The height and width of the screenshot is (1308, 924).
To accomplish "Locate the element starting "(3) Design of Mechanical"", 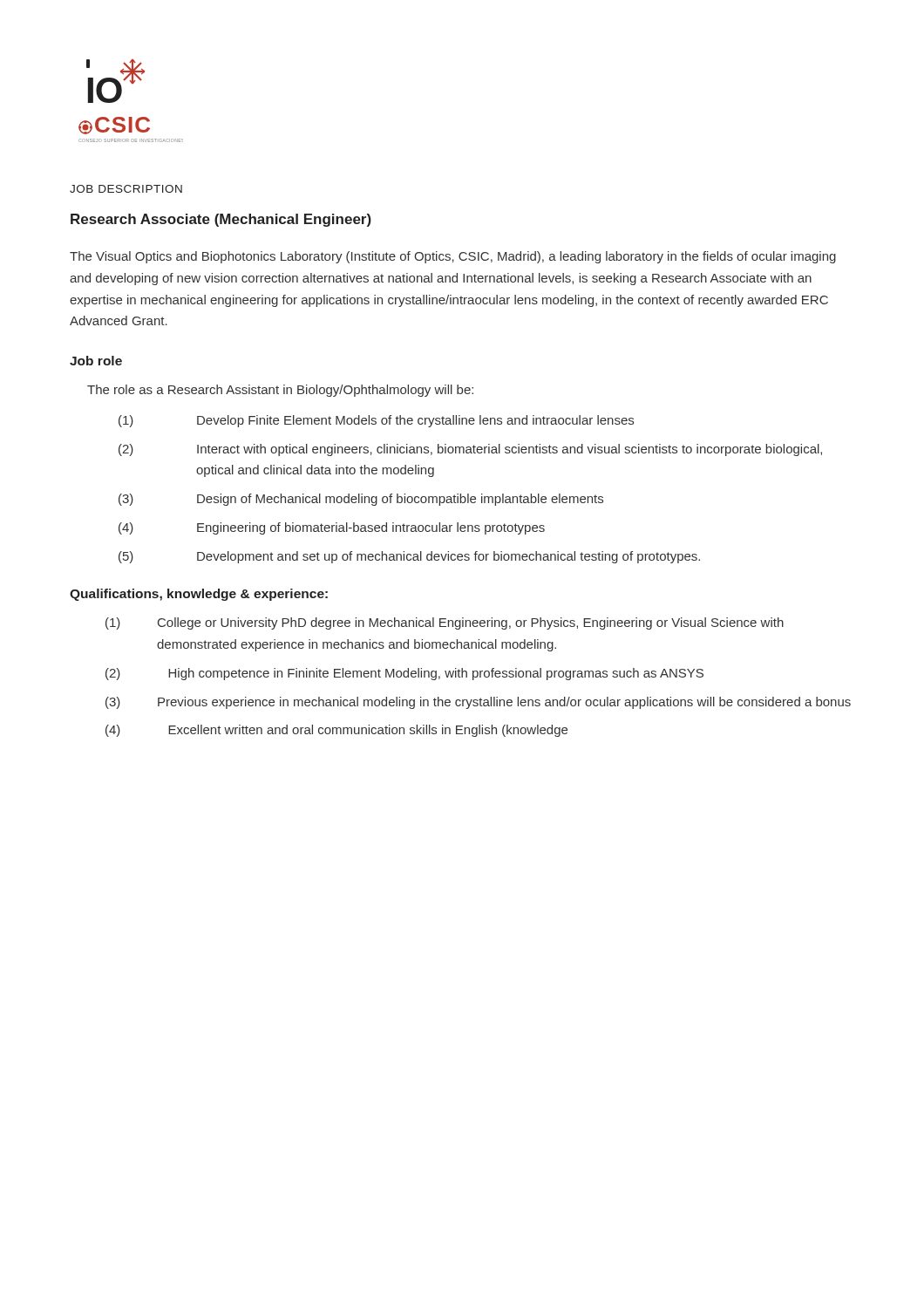I will pyautogui.click(x=486, y=499).
